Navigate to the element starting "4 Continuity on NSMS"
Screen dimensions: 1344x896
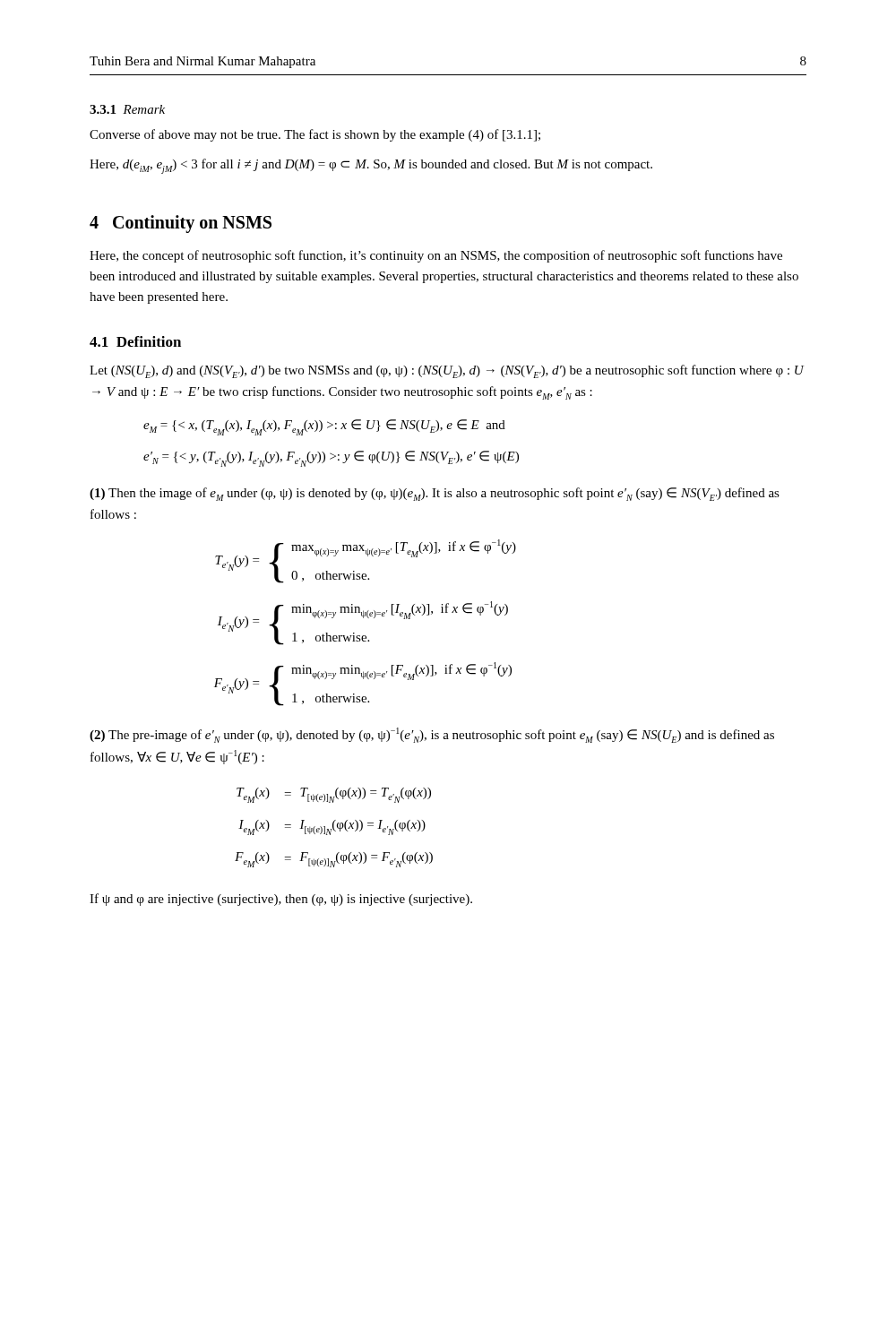[181, 222]
